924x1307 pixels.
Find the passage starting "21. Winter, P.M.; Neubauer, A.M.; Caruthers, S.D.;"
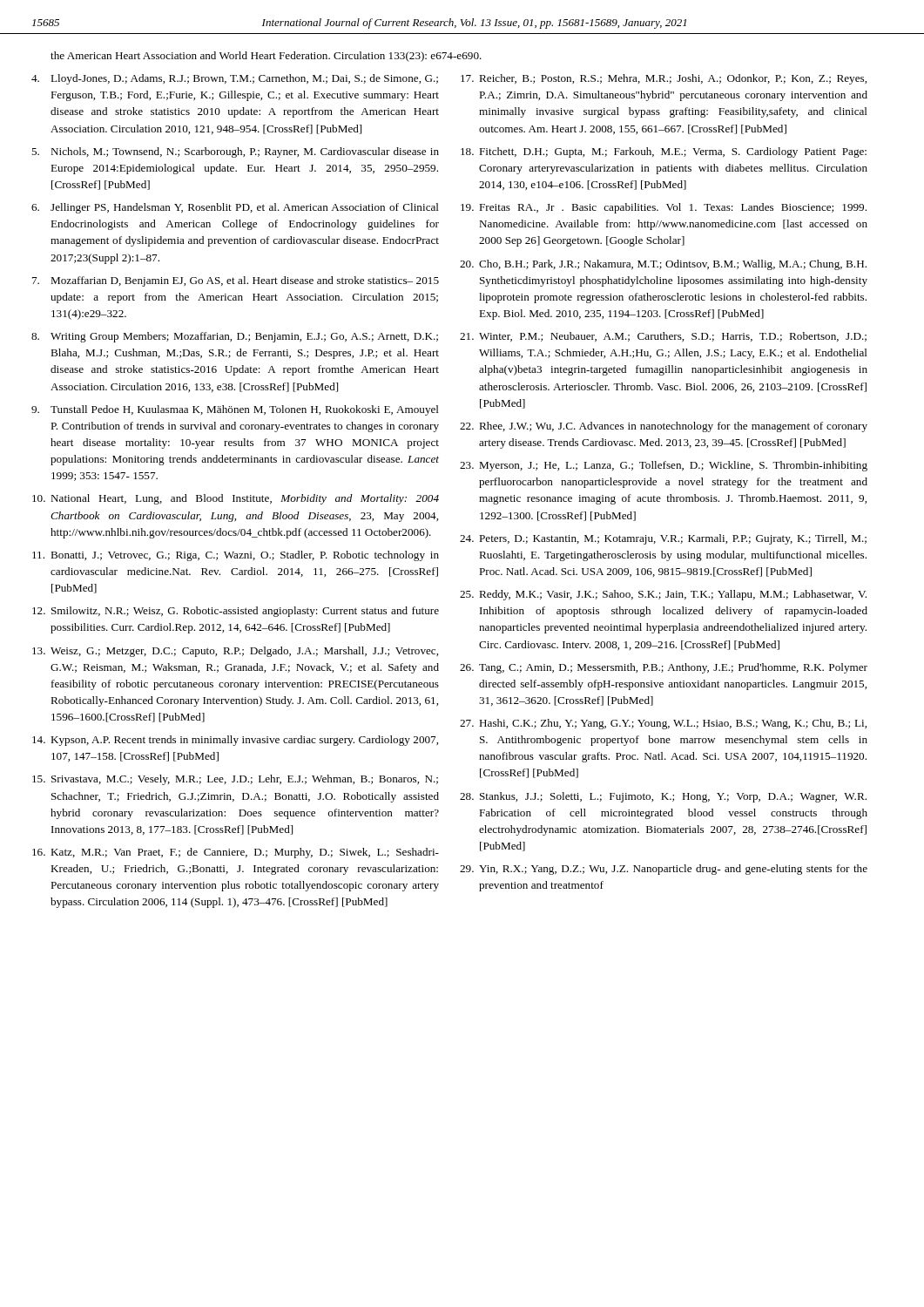[x=664, y=369]
